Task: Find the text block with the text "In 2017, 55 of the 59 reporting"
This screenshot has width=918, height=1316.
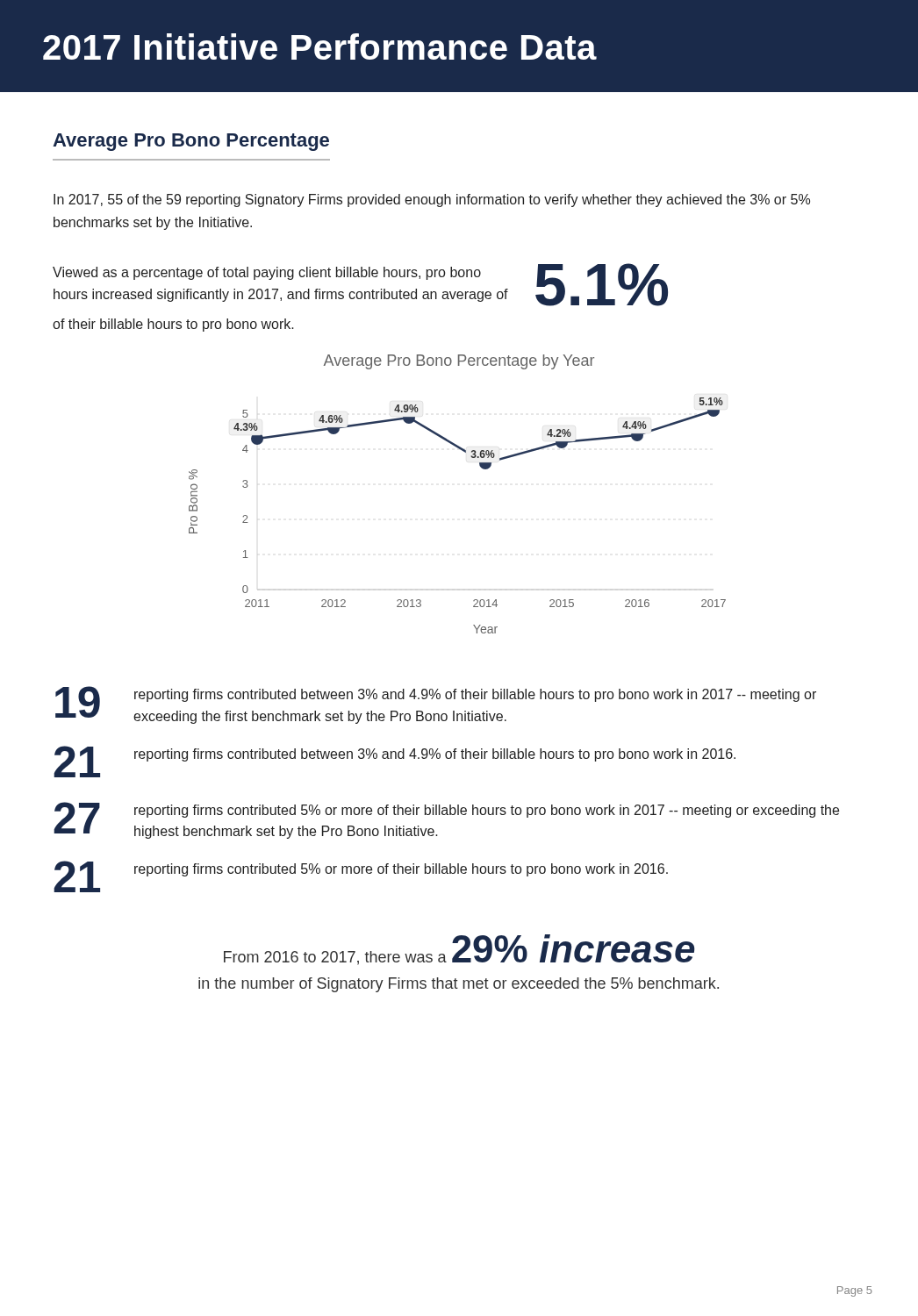Action: click(432, 211)
